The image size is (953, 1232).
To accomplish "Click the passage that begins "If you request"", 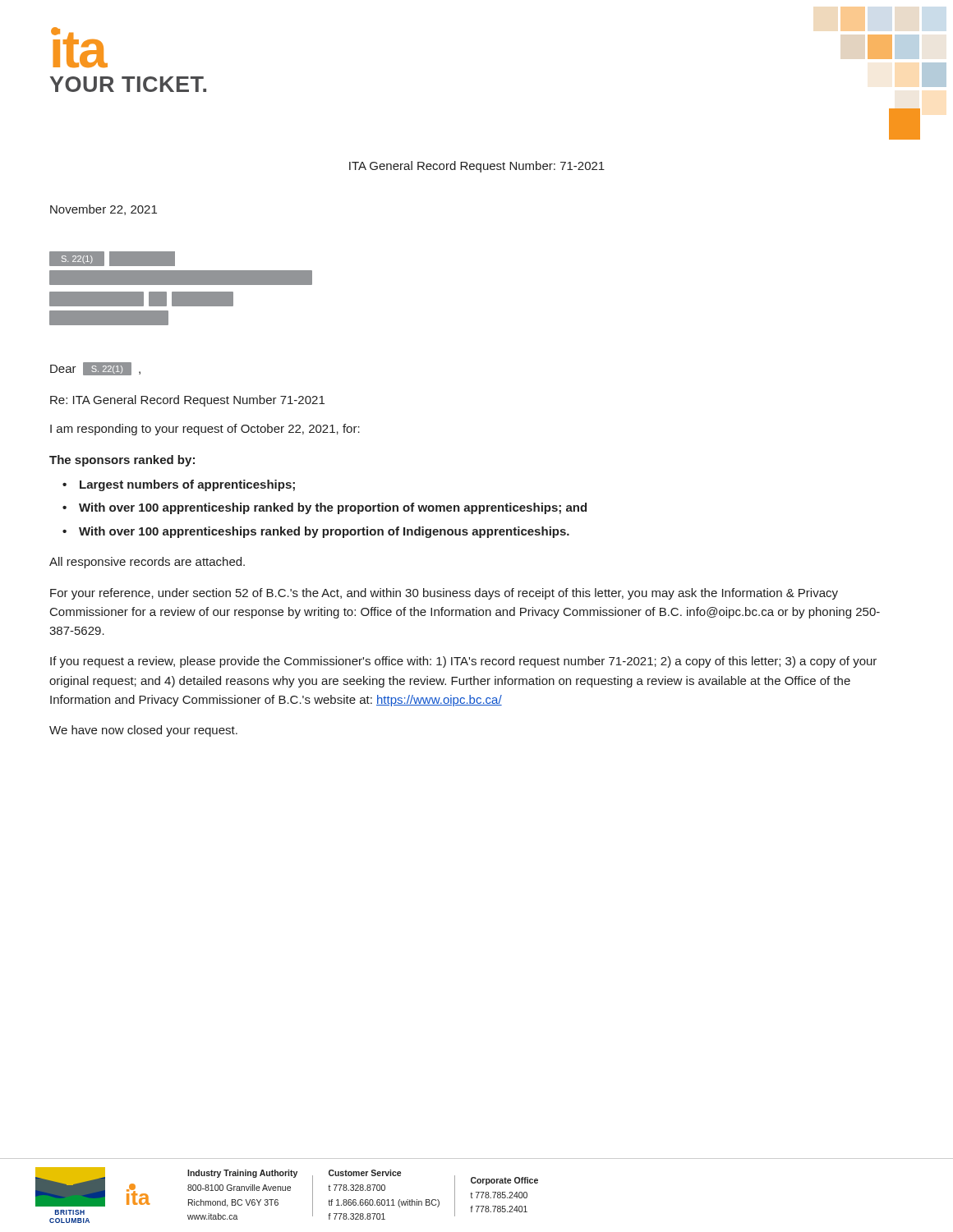I will pyautogui.click(x=463, y=680).
